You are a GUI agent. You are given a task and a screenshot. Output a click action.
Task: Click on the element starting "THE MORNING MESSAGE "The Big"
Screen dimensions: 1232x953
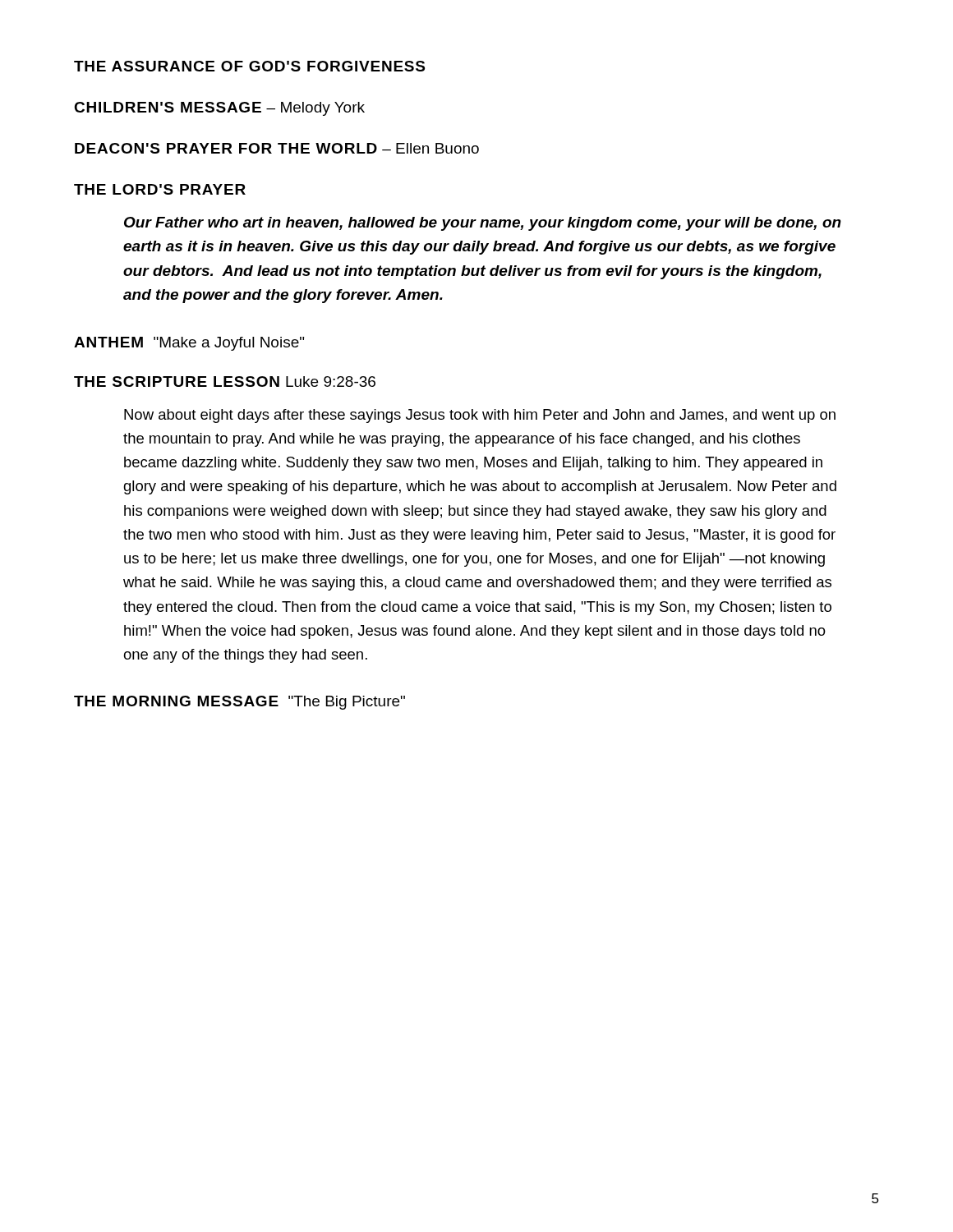(x=240, y=701)
